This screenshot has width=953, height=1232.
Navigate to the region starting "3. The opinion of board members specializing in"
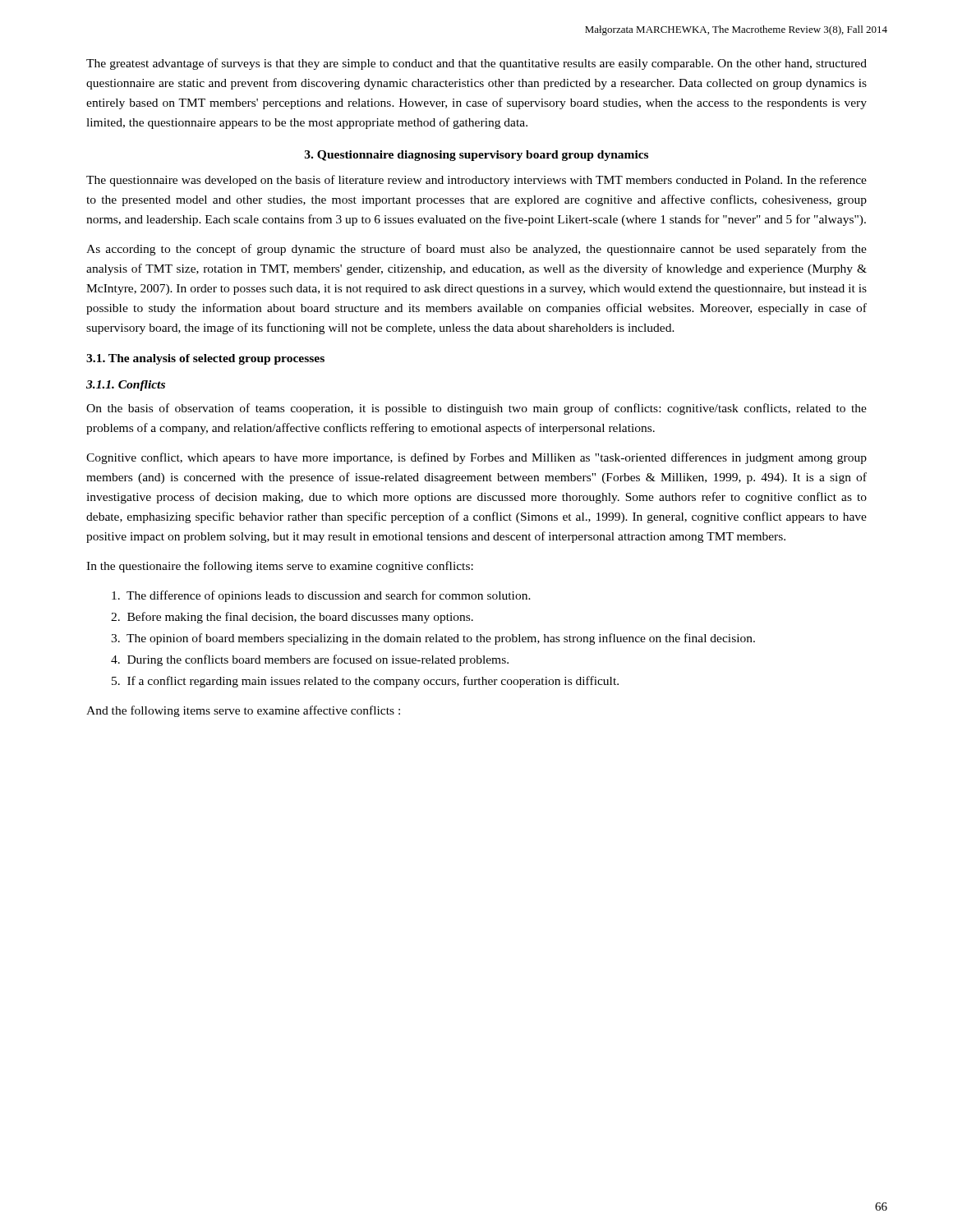(433, 638)
